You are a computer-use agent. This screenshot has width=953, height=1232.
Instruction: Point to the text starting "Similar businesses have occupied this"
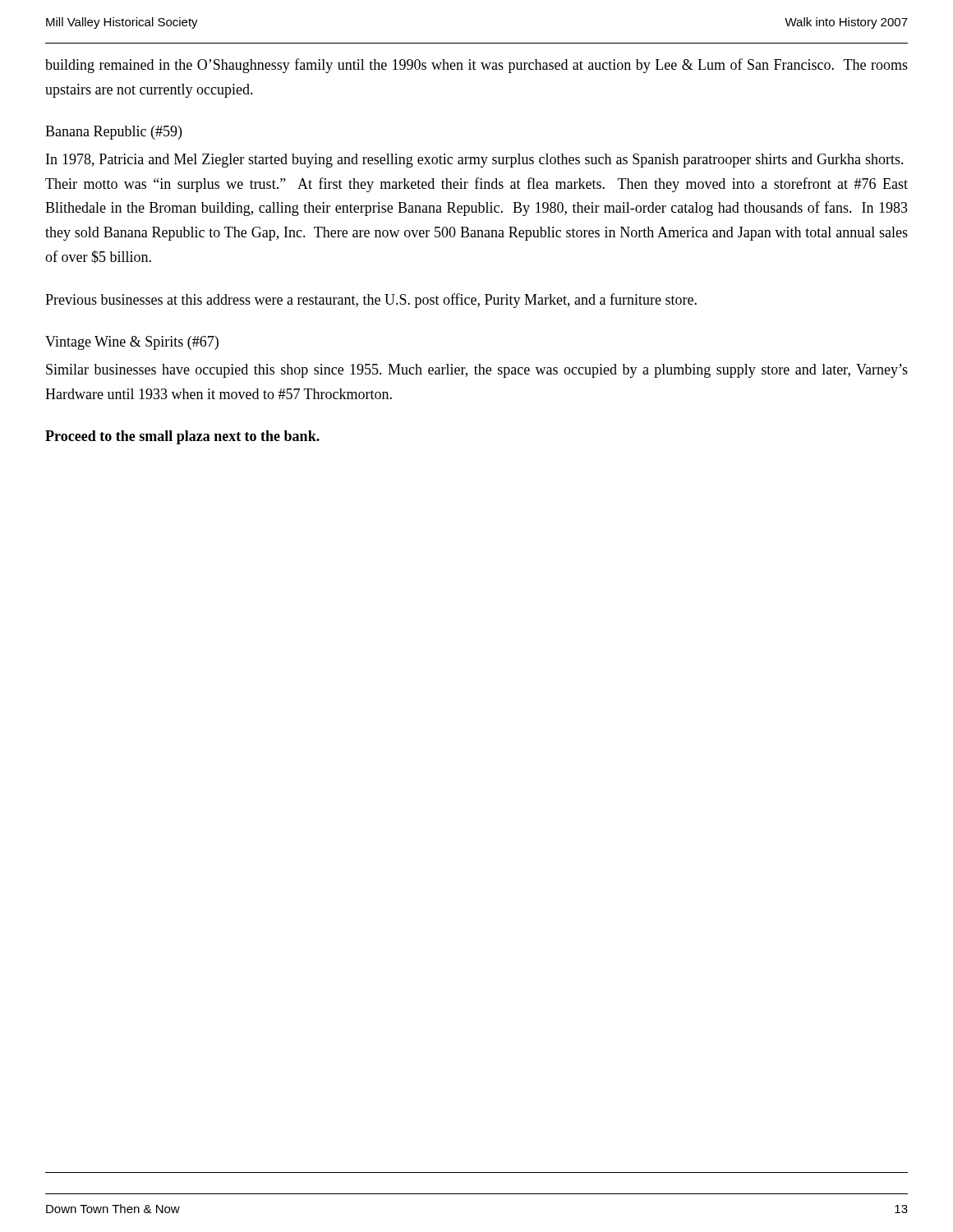click(x=476, y=382)
